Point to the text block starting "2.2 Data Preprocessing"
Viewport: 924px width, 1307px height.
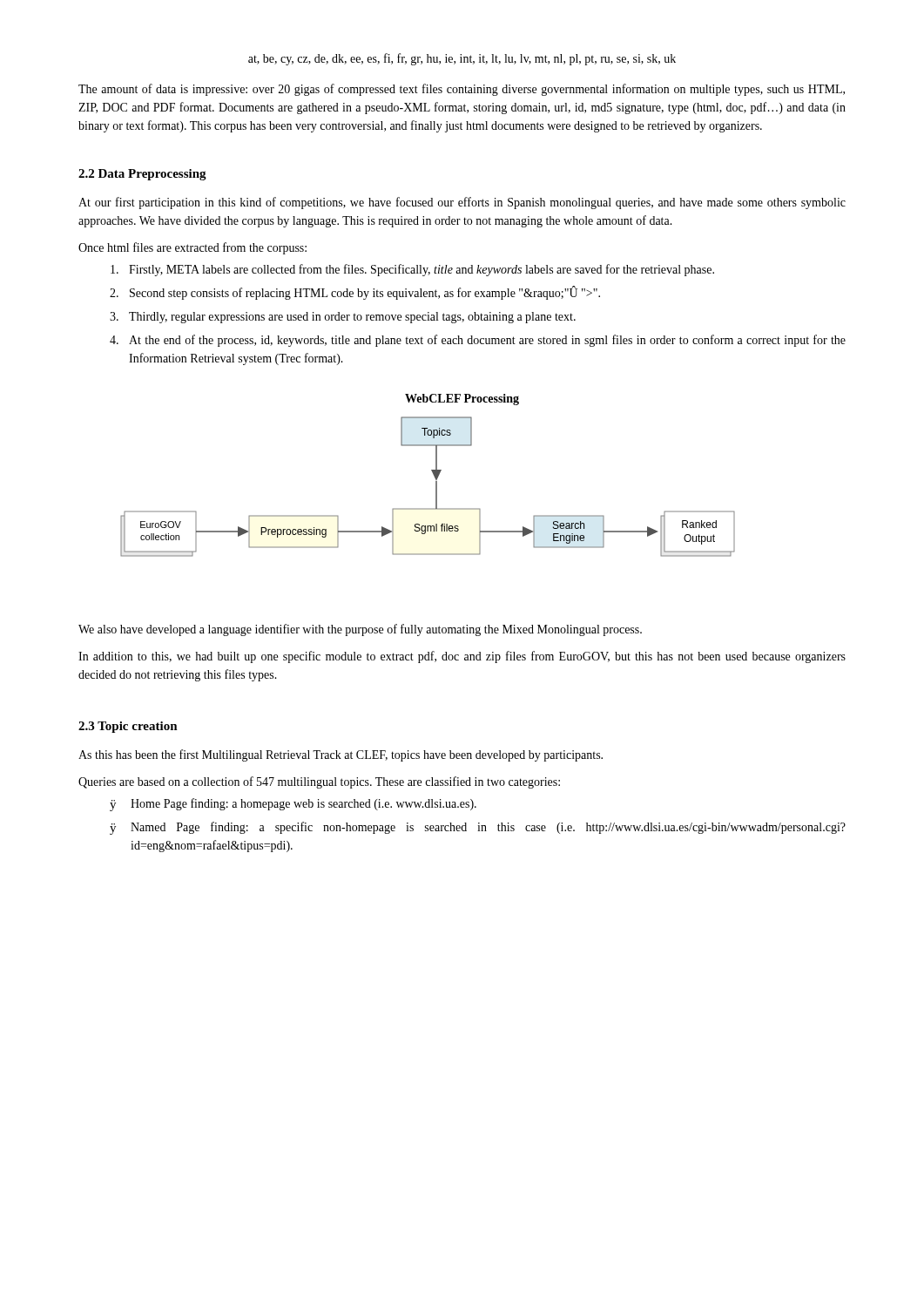coord(142,173)
